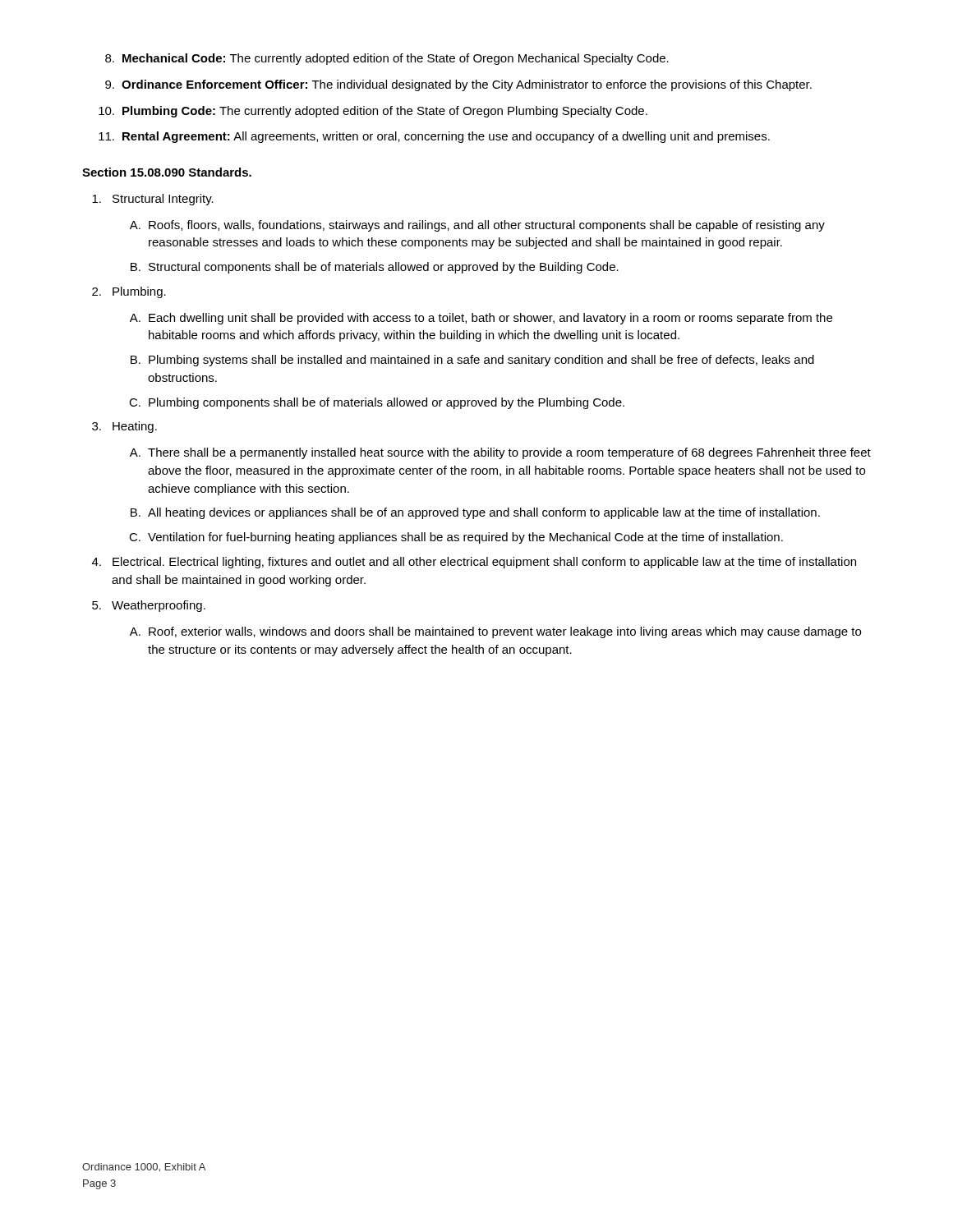Navigate to the element starting "Structural Integrity."
This screenshot has width=953, height=1232.
(153, 200)
